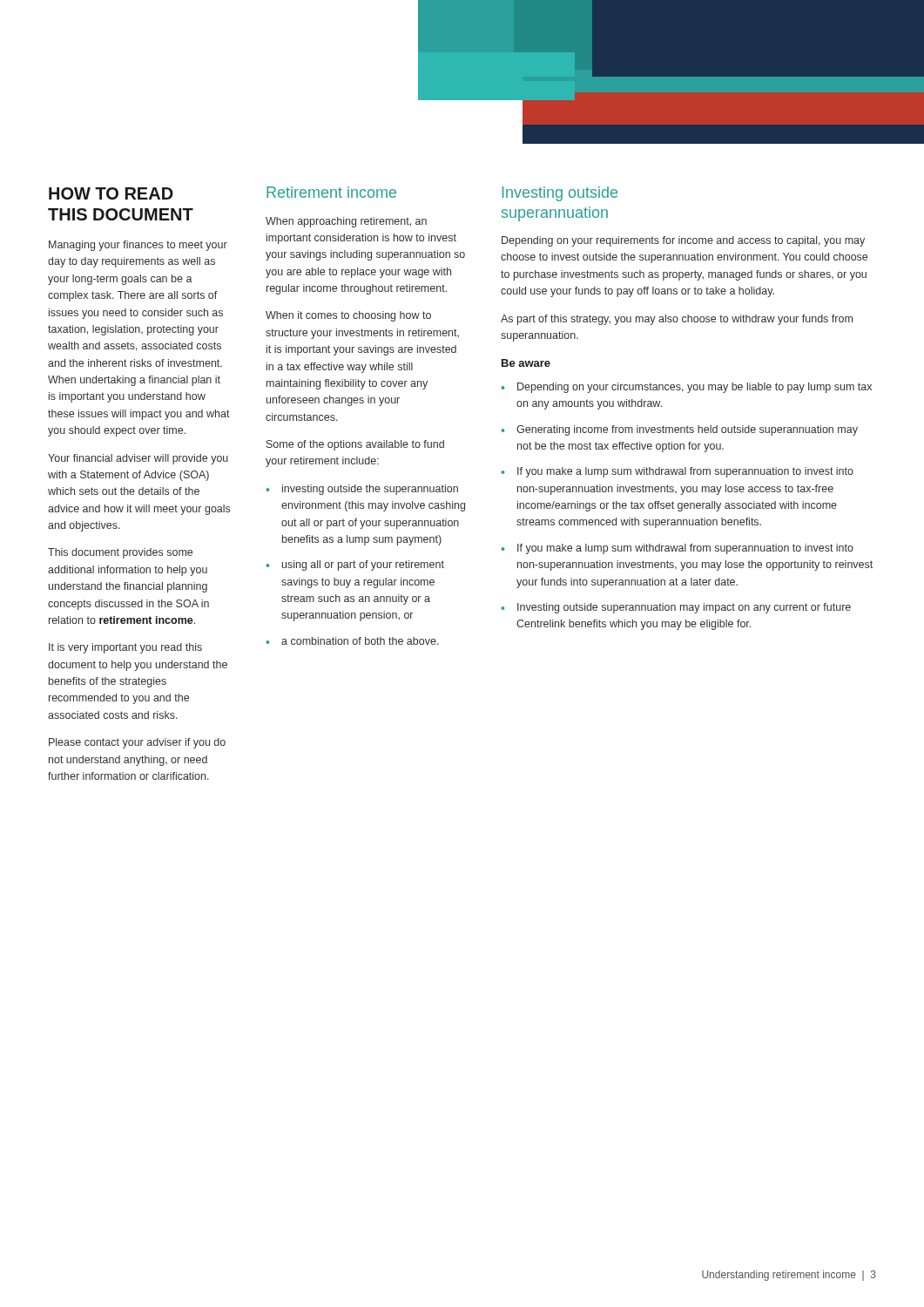This screenshot has height=1307, width=924.
Task: Find the block on this page that starts "• investing outside the"
Action: [x=366, y=515]
